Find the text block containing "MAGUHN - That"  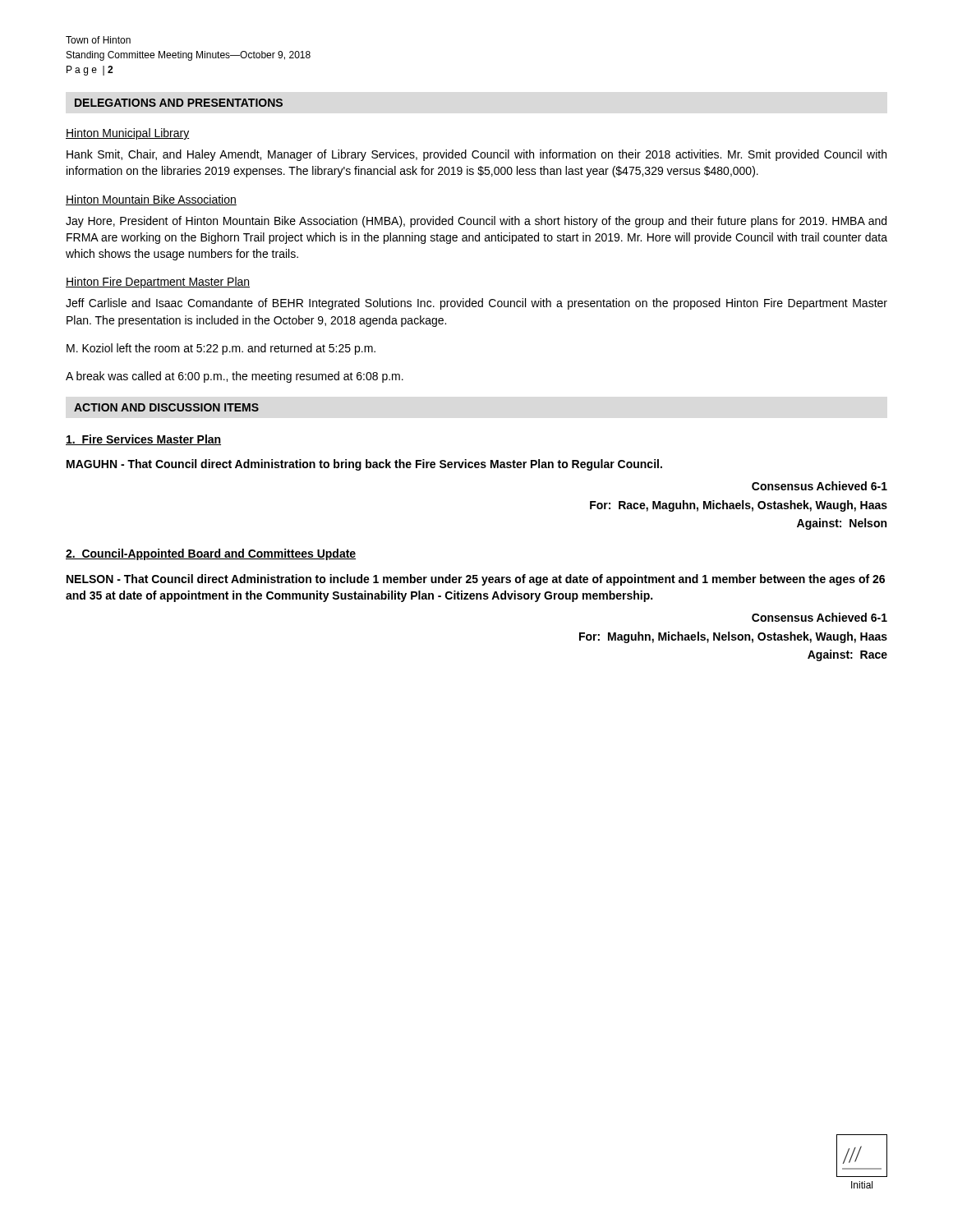coord(364,464)
